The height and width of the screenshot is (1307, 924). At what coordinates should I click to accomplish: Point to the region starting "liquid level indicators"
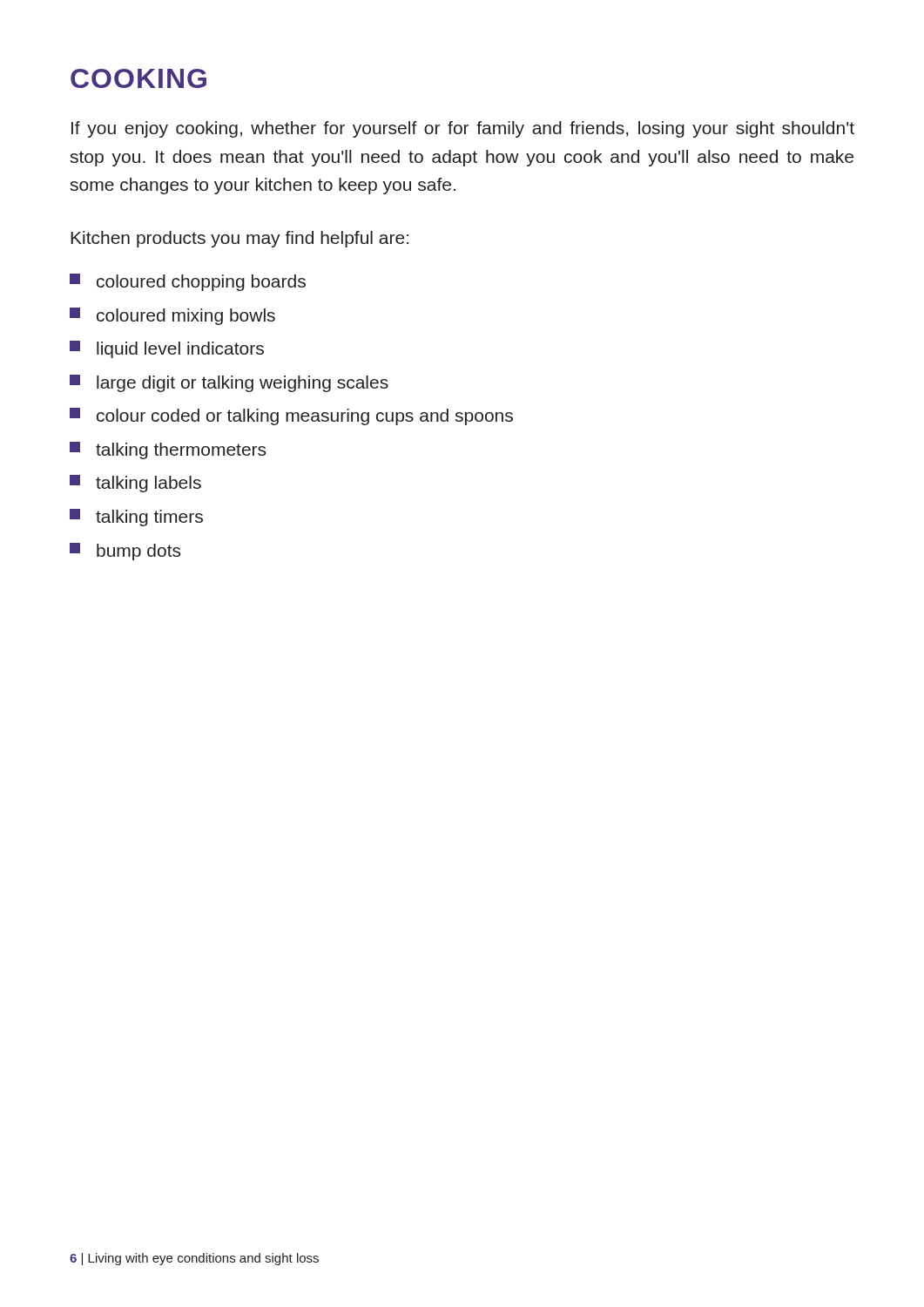(x=167, y=349)
